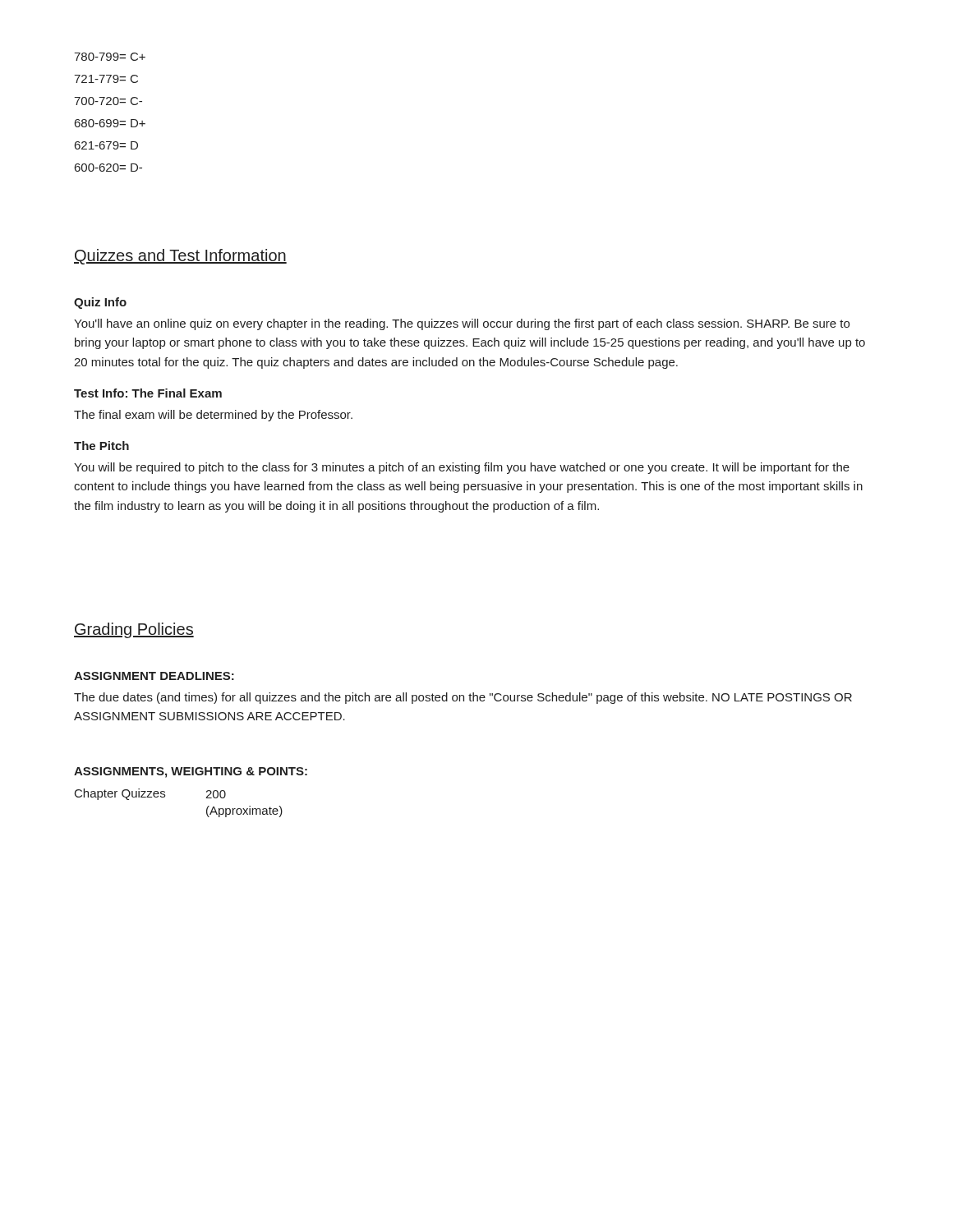Locate the region starting "680-699= D+"
The image size is (953, 1232).
click(110, 123)
